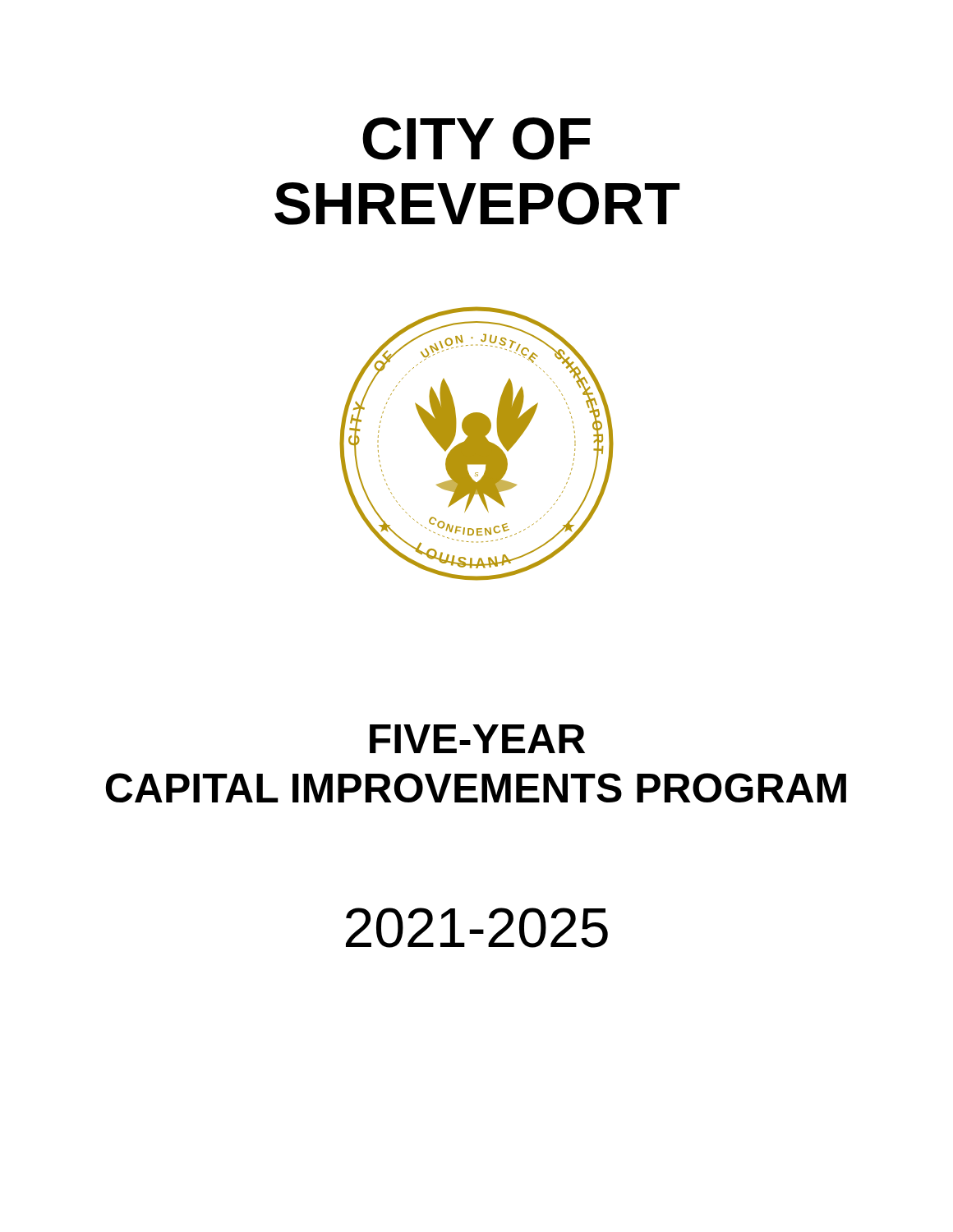The height and width of the screenshot is (1232, 953).
Task: Find "FIVE-YEAR CAPITAL IMPROVEMENTS PROGRAM" on this page
Action: 476,764
